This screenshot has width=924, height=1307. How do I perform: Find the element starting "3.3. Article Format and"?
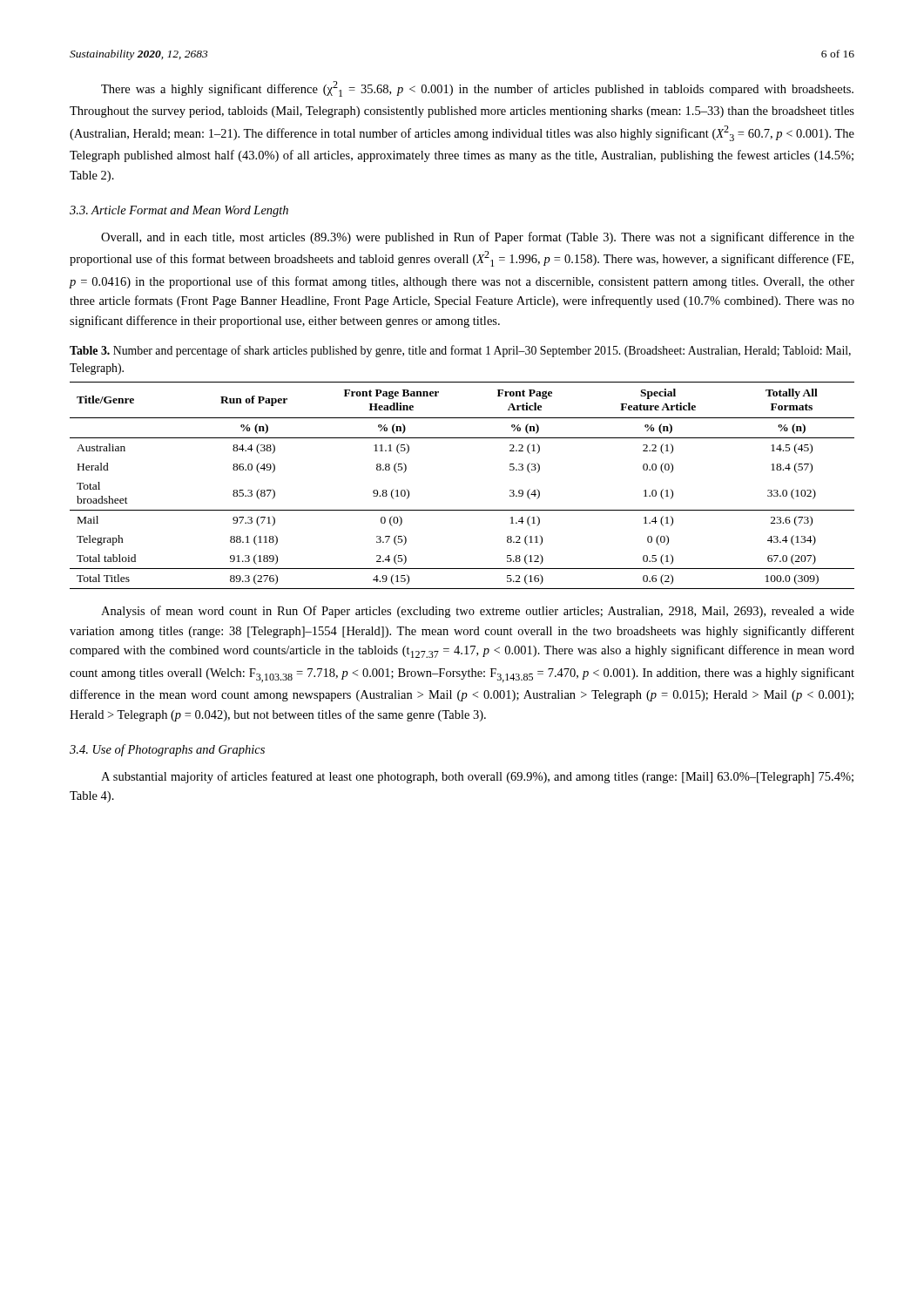(x=179, y=211)
